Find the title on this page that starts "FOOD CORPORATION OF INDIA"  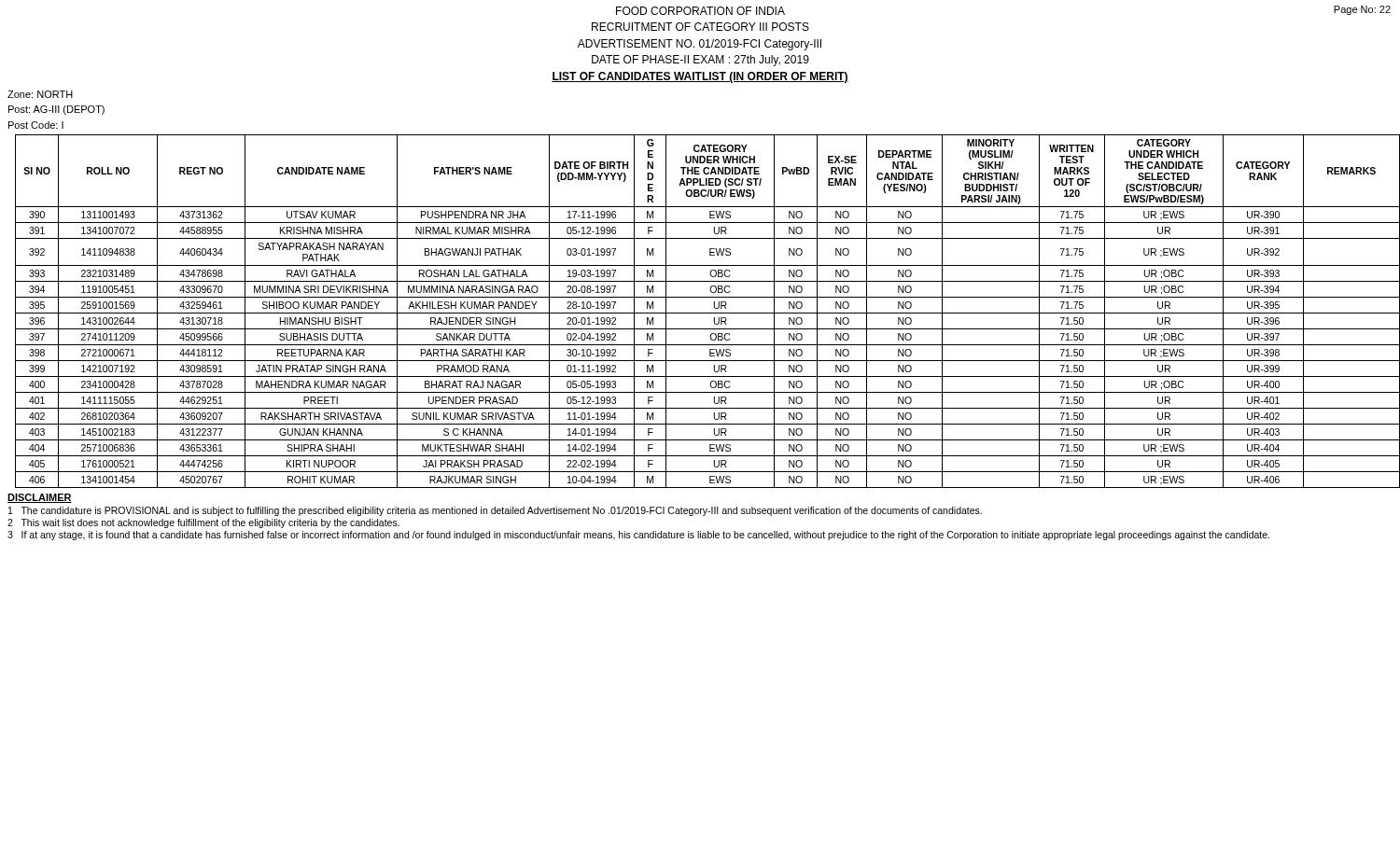point(700,44)
